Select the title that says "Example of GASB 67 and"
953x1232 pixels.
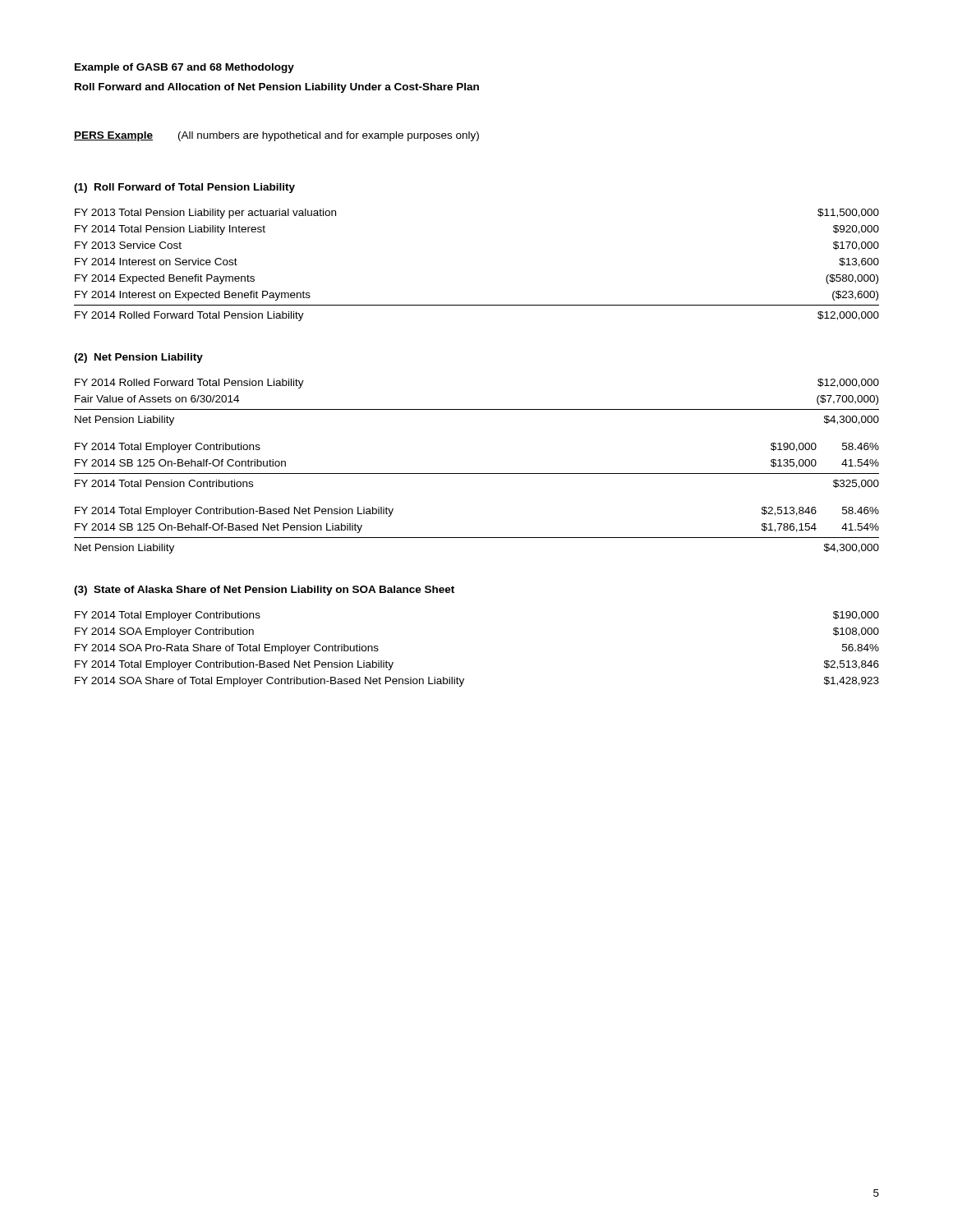pos(476,77)
